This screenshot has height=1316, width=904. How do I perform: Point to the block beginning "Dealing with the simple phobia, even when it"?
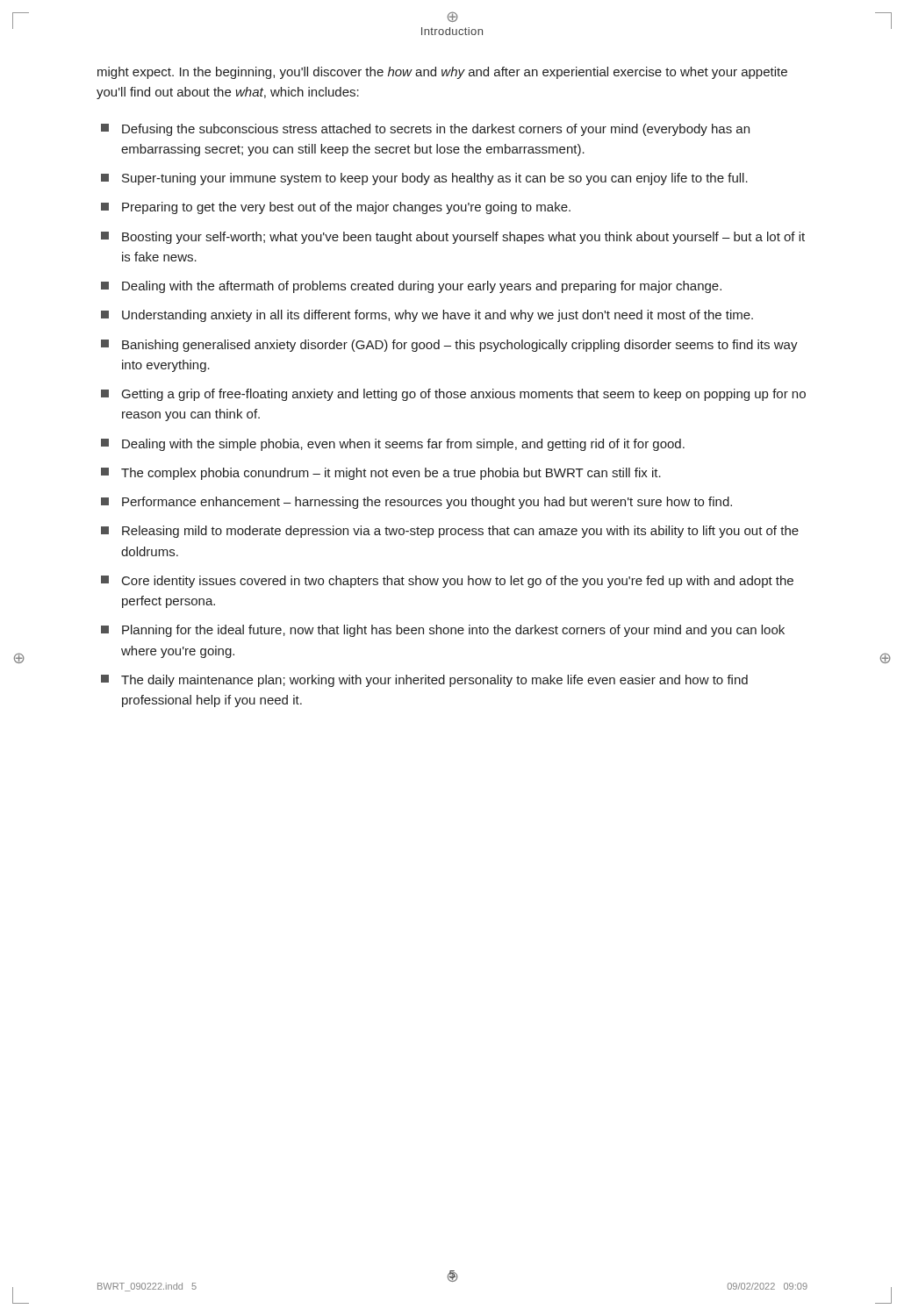tap(391, 443)
